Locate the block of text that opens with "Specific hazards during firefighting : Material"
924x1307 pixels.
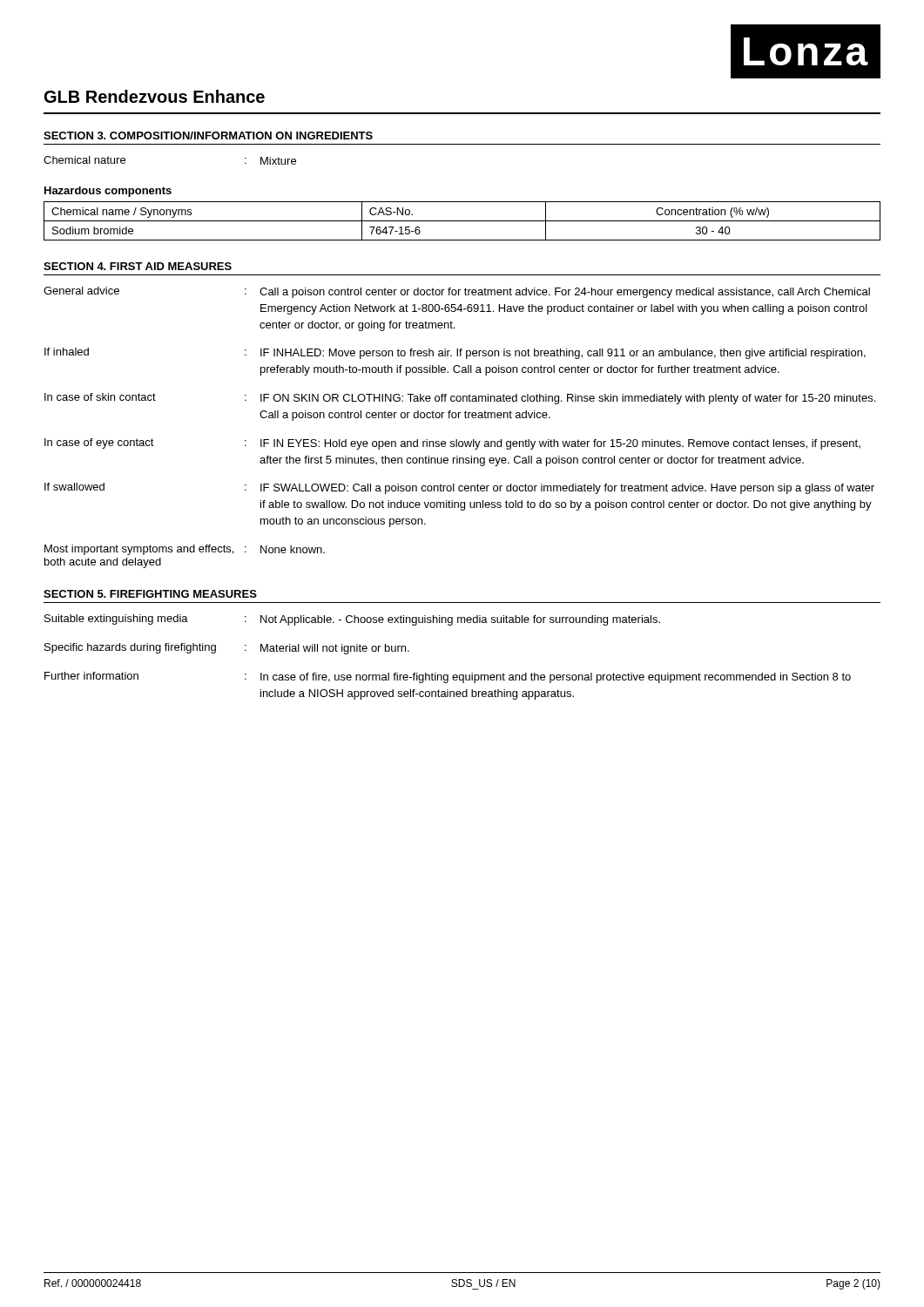(134, 650)
